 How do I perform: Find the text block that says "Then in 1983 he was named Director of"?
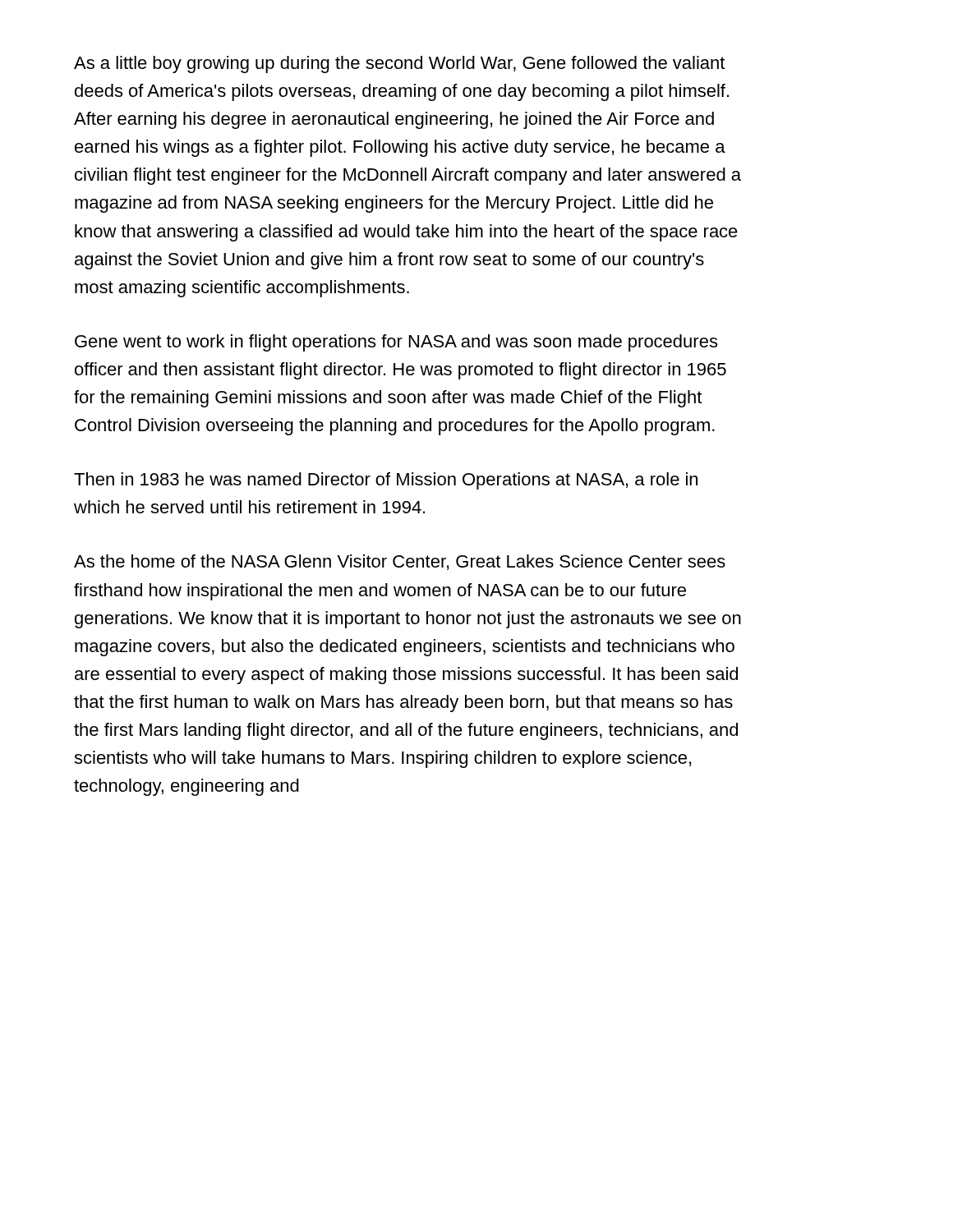(x=386, y=493)
